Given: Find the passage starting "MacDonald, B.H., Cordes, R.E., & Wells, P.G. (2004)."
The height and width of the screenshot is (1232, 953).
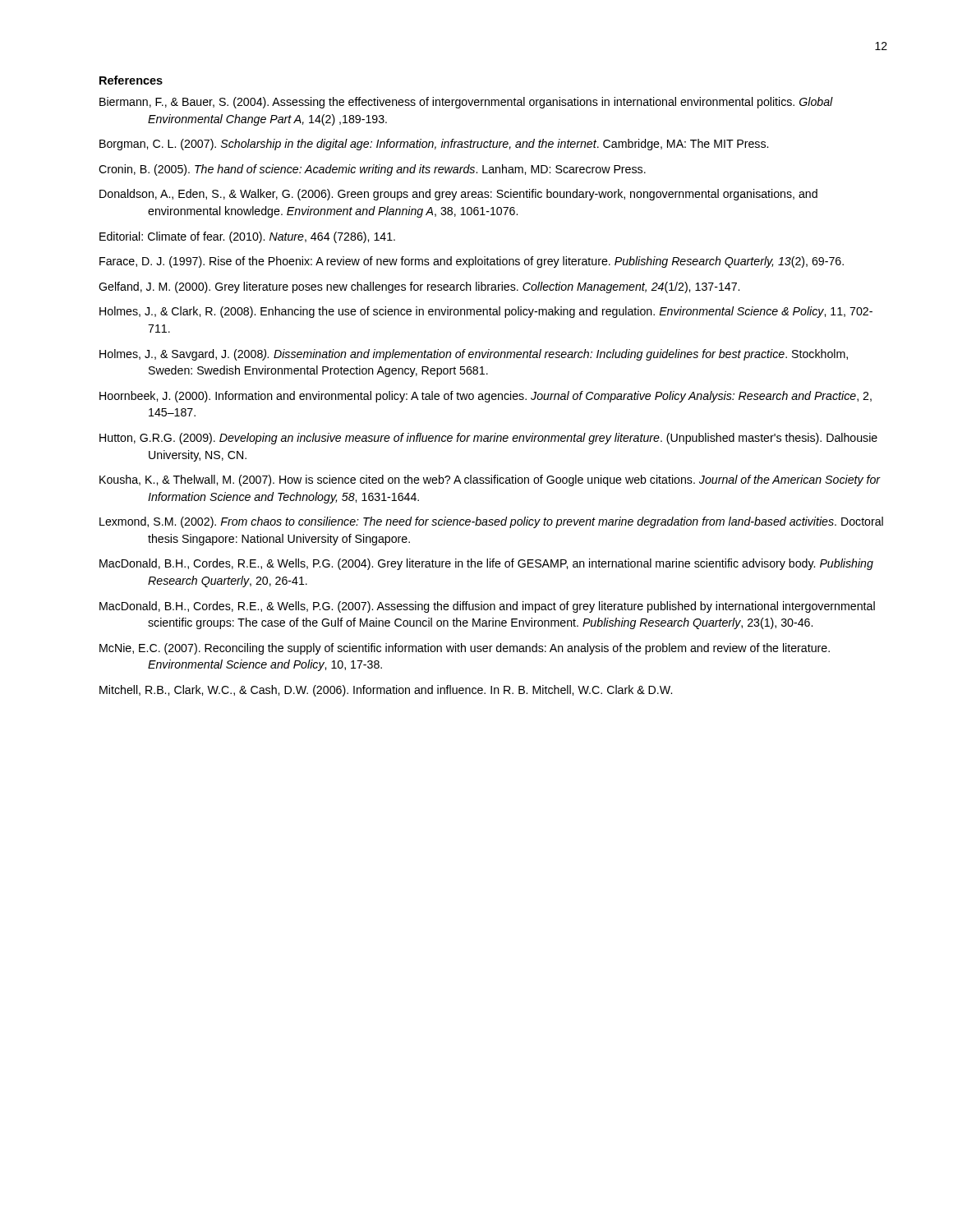Looking at the screenshot, I should point(486,572).
